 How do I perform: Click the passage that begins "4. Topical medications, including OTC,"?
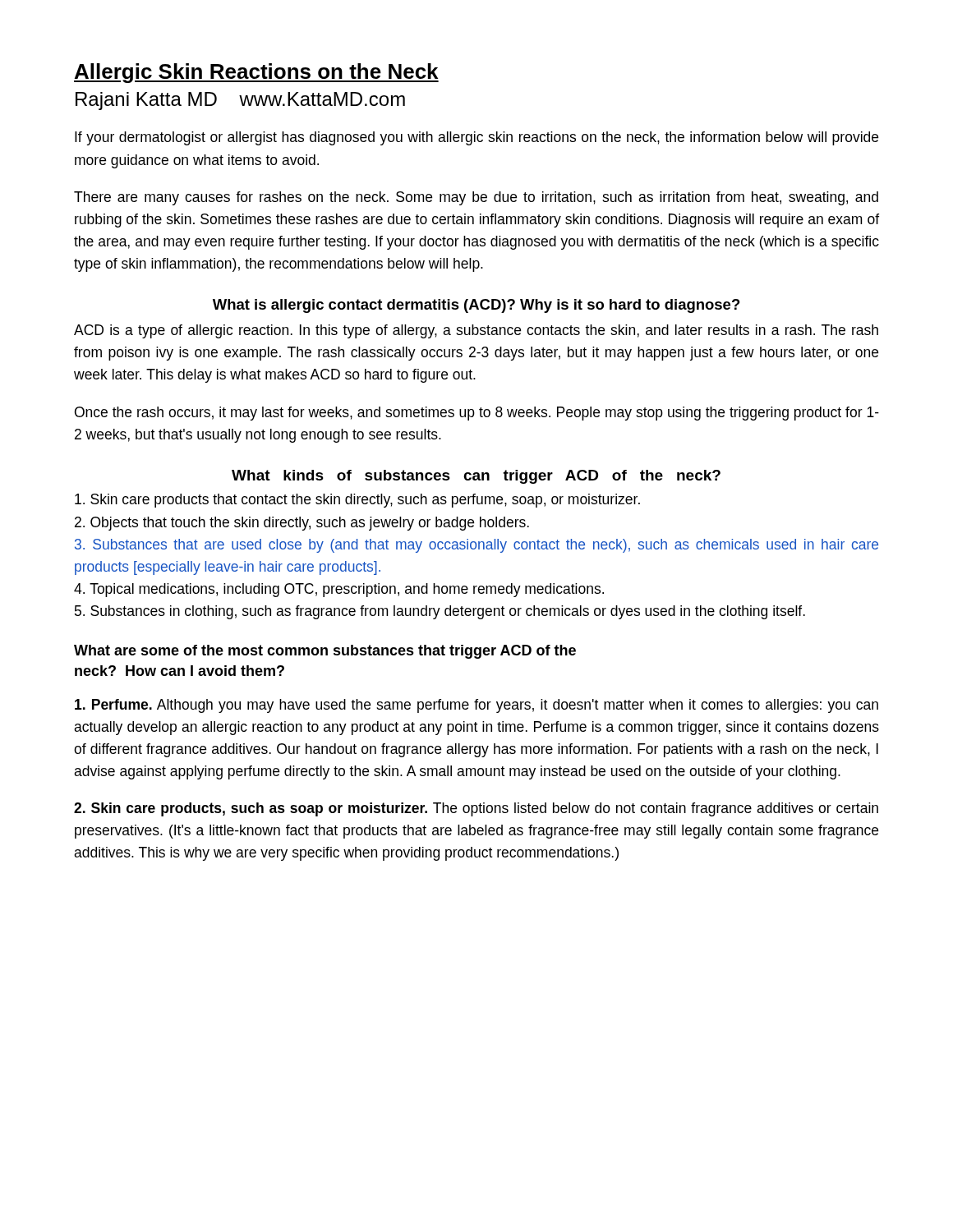(x=340, y=589)
